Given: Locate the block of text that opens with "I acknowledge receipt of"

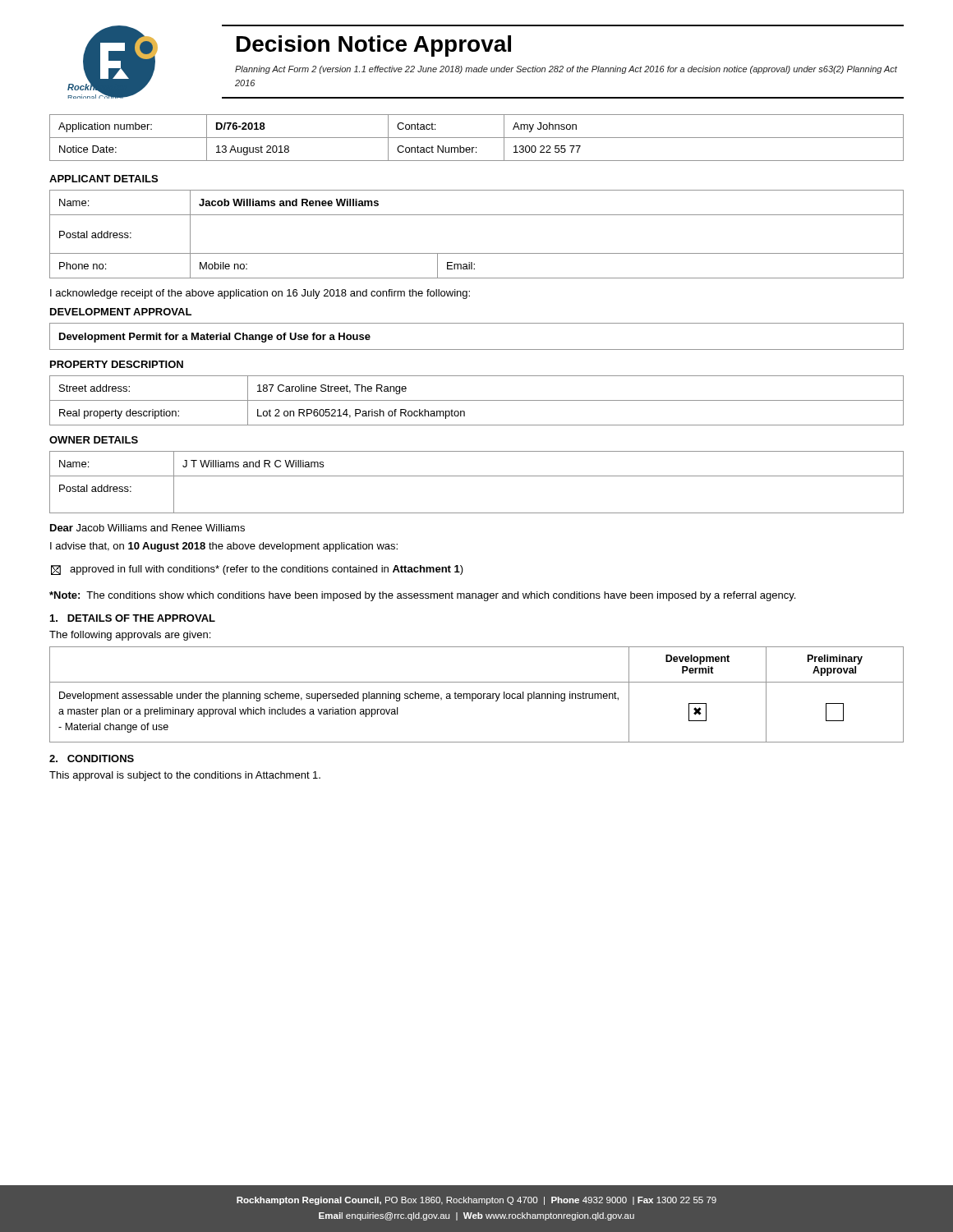Looking at the screenshot, I should point(260,293).
